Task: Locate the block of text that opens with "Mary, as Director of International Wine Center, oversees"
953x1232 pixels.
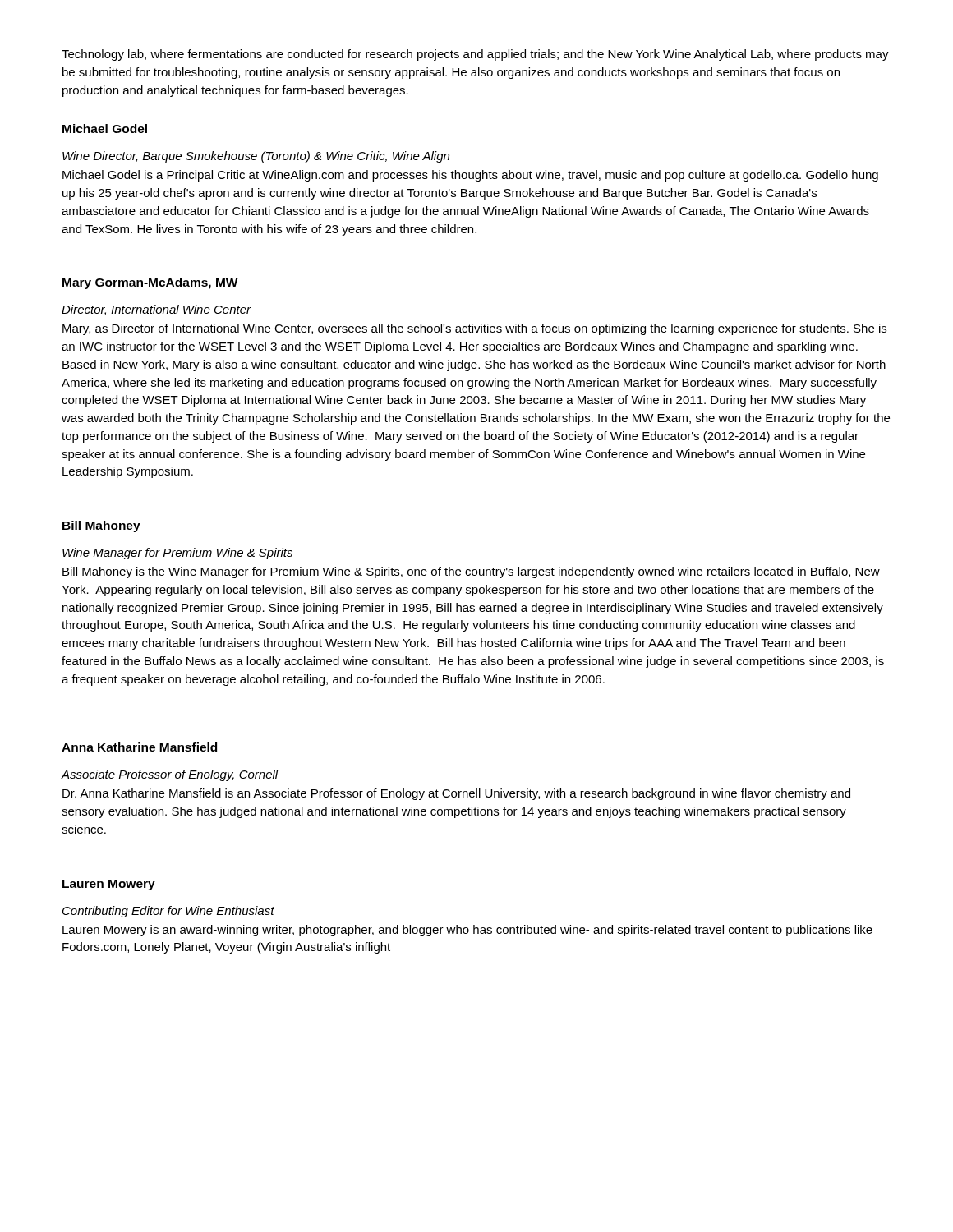Action: point(476,400)
